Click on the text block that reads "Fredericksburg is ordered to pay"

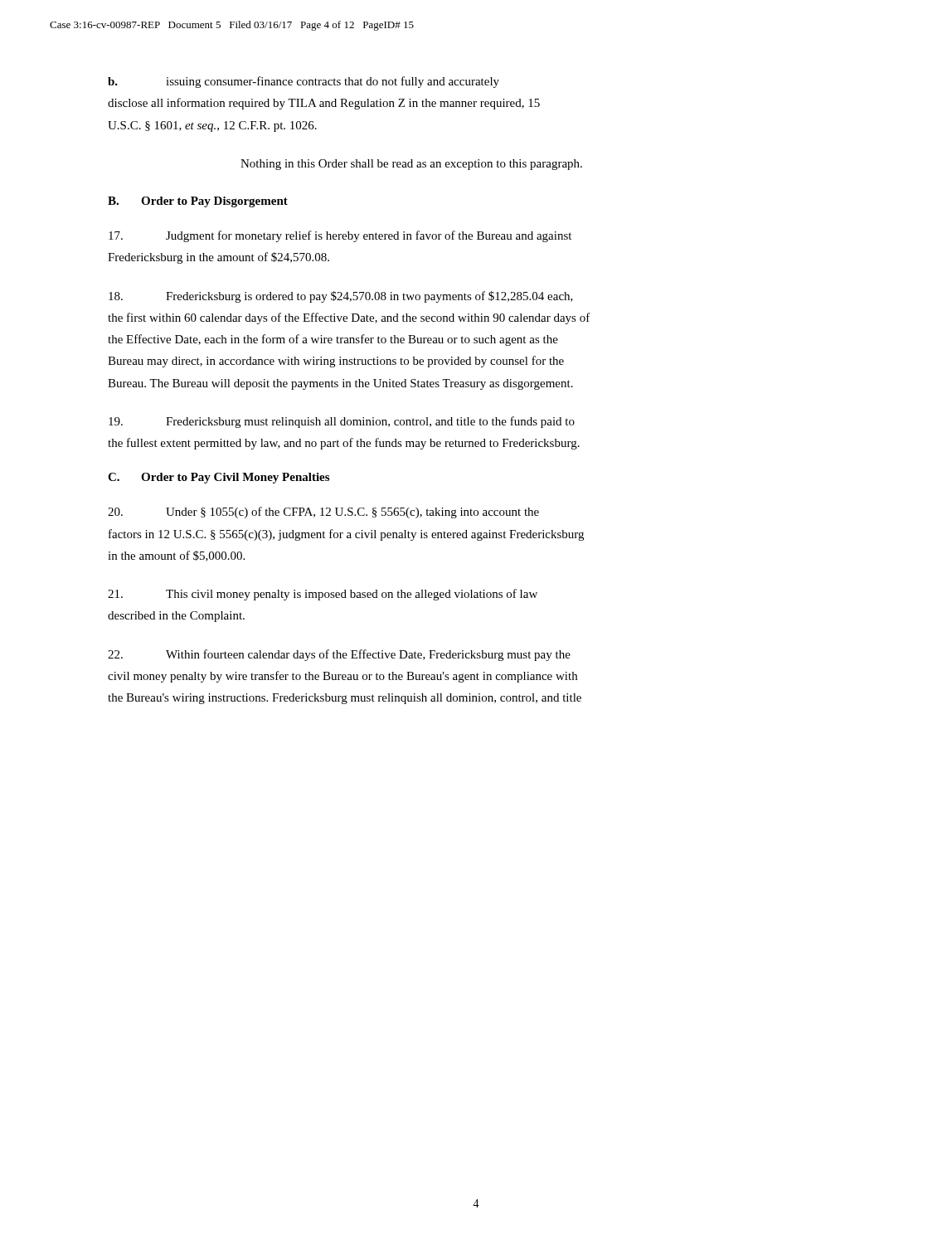click(484, 339)
